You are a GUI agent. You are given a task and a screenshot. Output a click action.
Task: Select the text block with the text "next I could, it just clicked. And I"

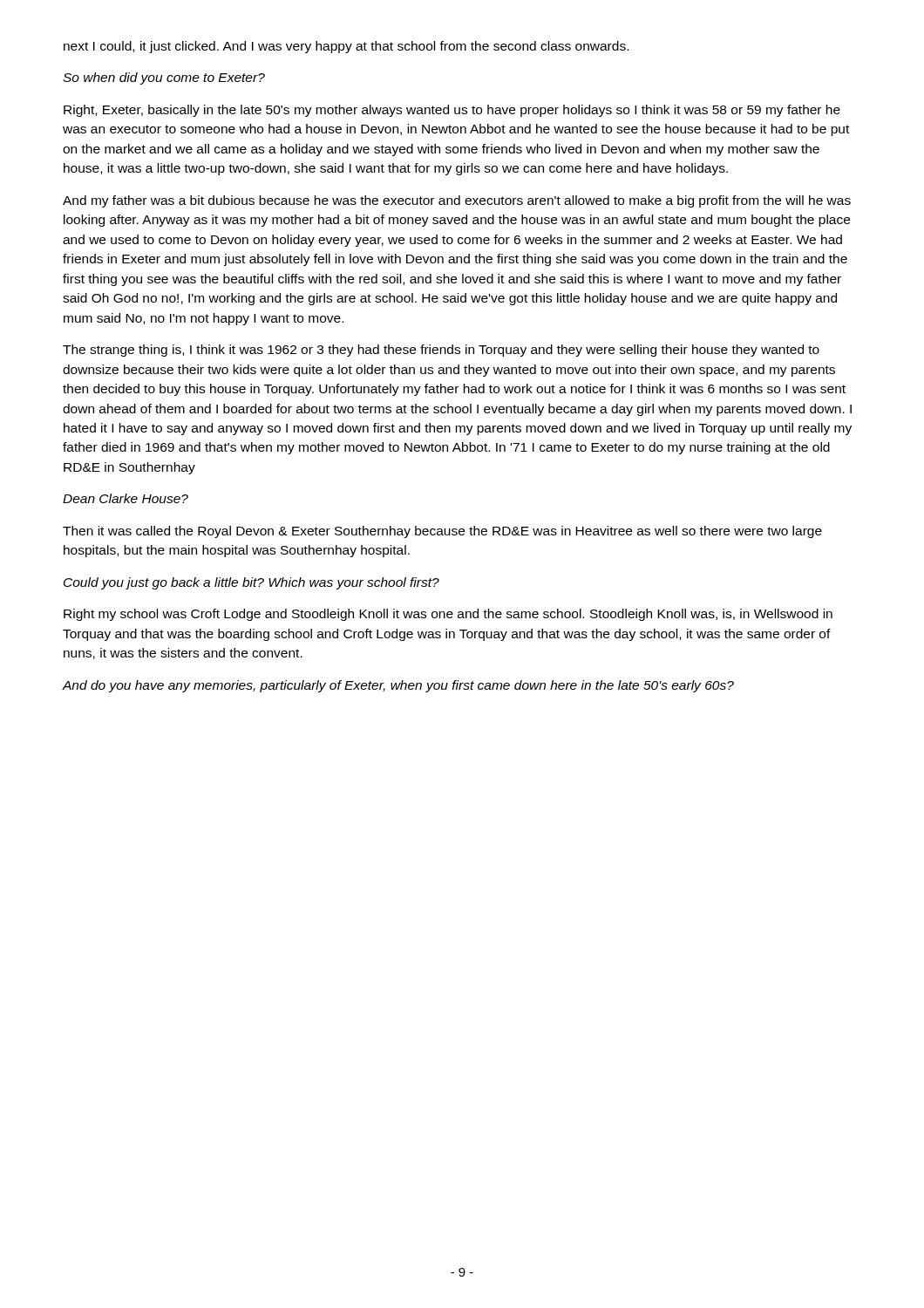point(346,46)
